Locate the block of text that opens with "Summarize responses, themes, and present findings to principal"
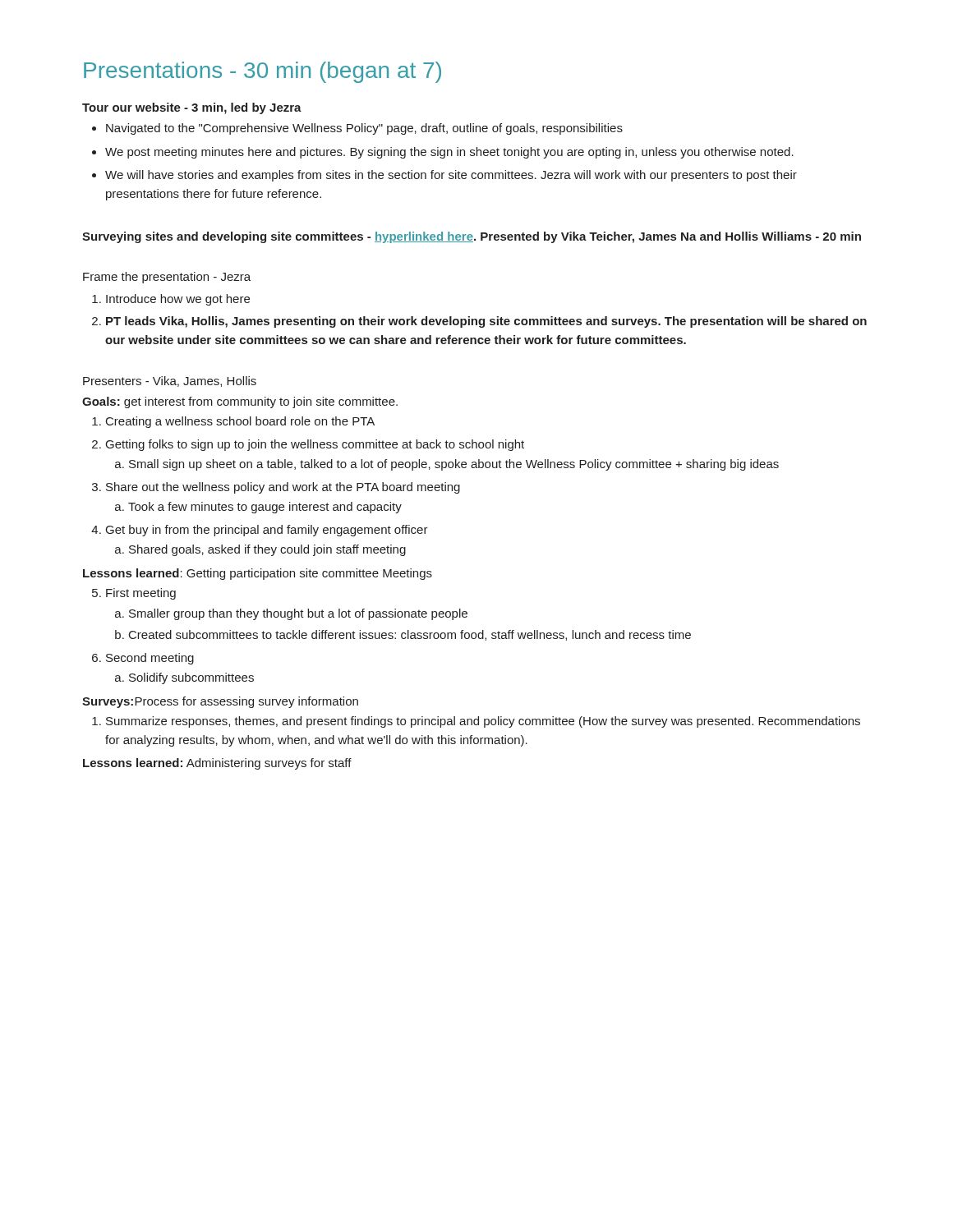Image resolution: width=953 pixels, height=1232 pixels. pos(476,731)
